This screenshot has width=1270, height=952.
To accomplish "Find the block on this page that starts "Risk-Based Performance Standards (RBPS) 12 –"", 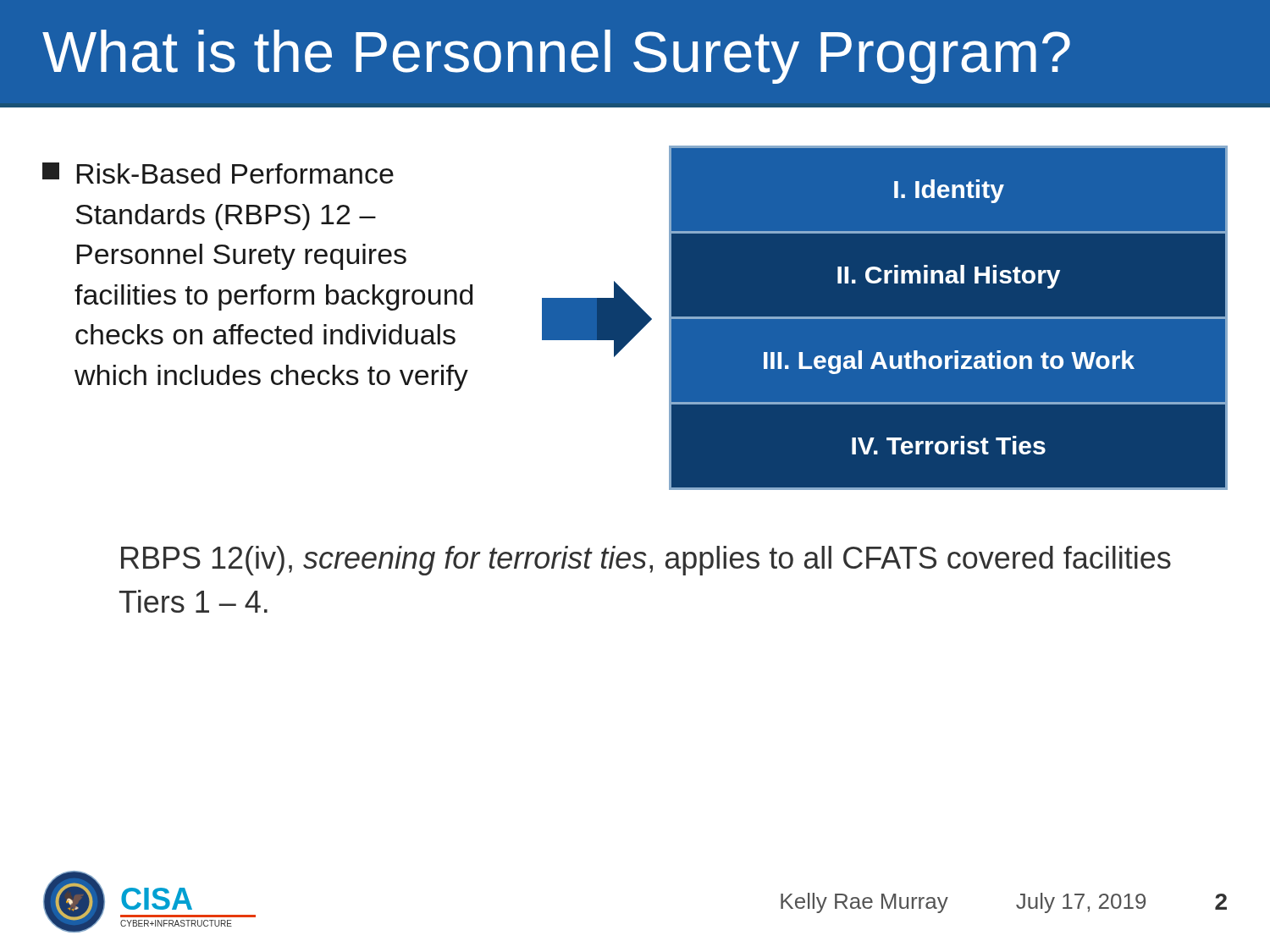I will (x=271, y=275).
